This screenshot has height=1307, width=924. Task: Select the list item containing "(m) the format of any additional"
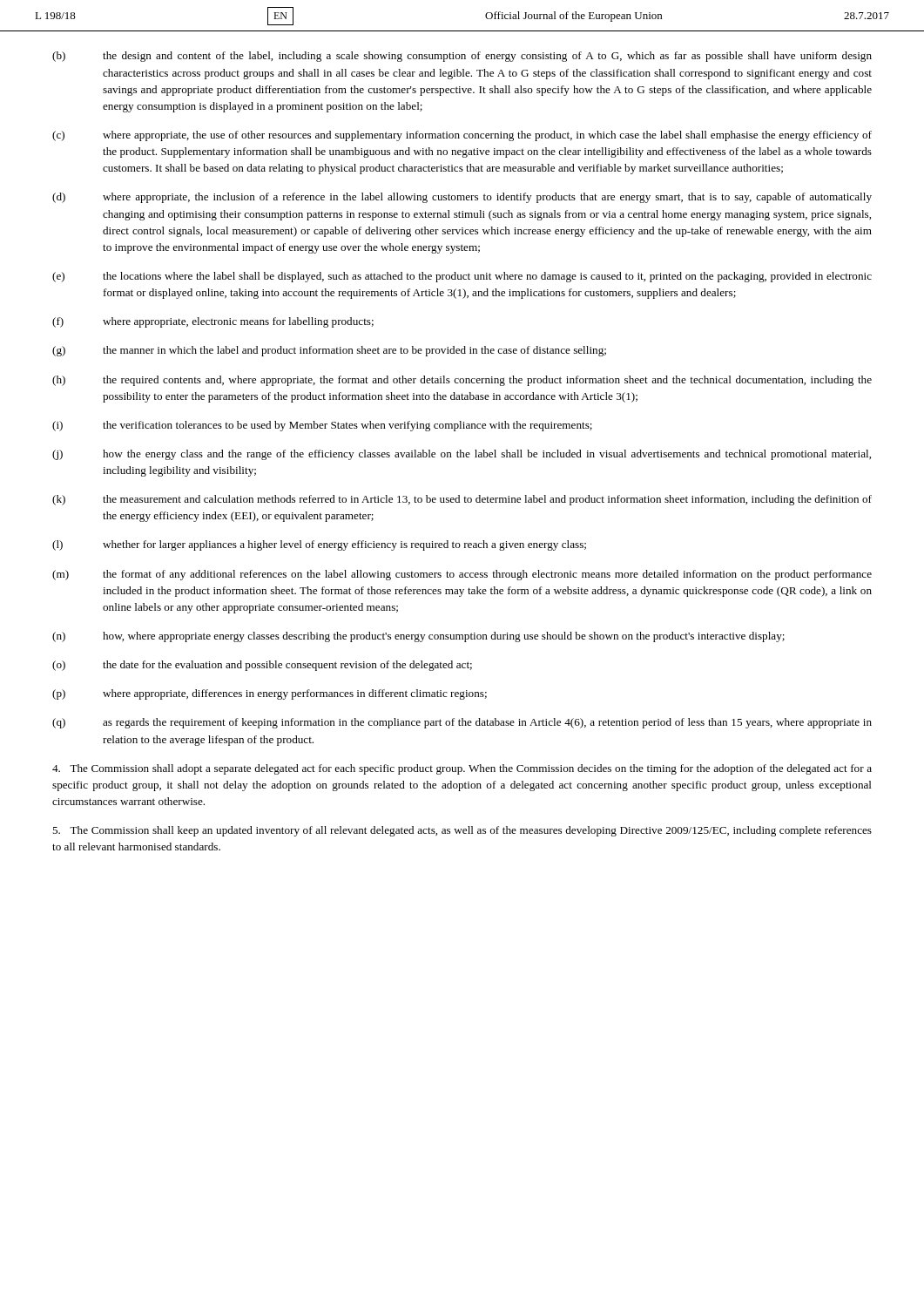coord(462,590)
